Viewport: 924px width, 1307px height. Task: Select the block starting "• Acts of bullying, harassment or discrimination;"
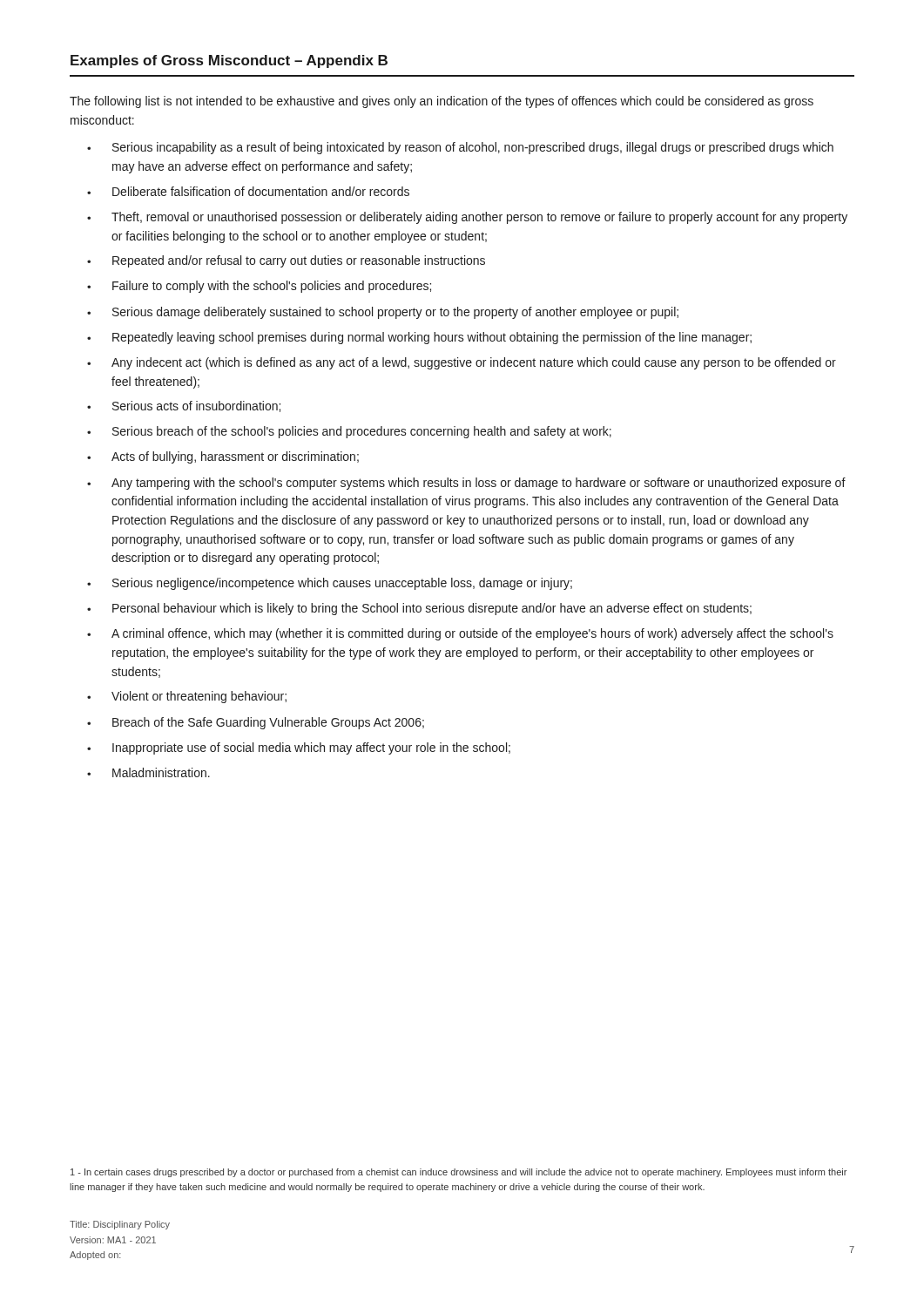pyautogui.click(x=223, y=457)
